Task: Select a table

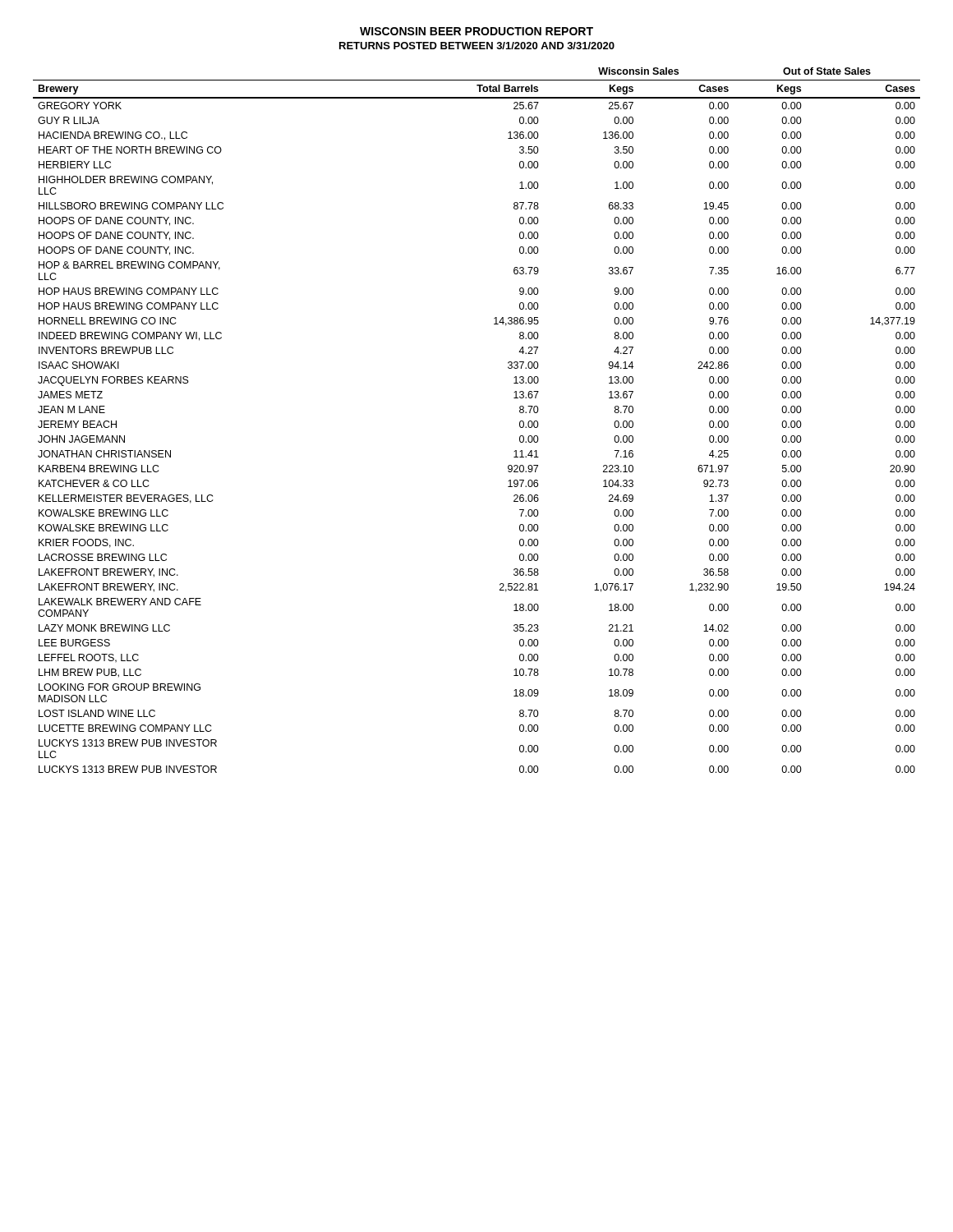Action: [x=476, y=420]
